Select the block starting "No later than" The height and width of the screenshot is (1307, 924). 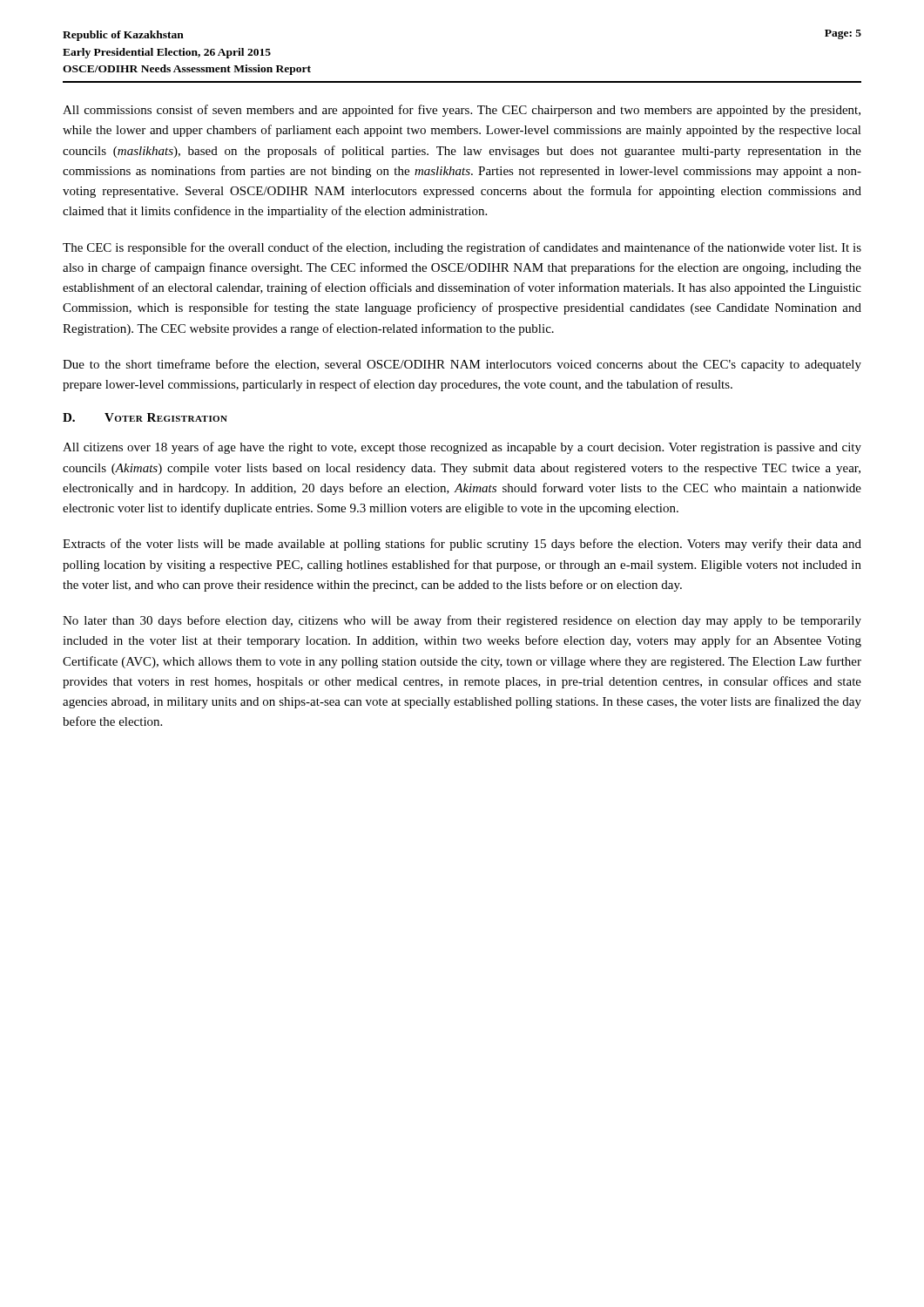(462, 671)
